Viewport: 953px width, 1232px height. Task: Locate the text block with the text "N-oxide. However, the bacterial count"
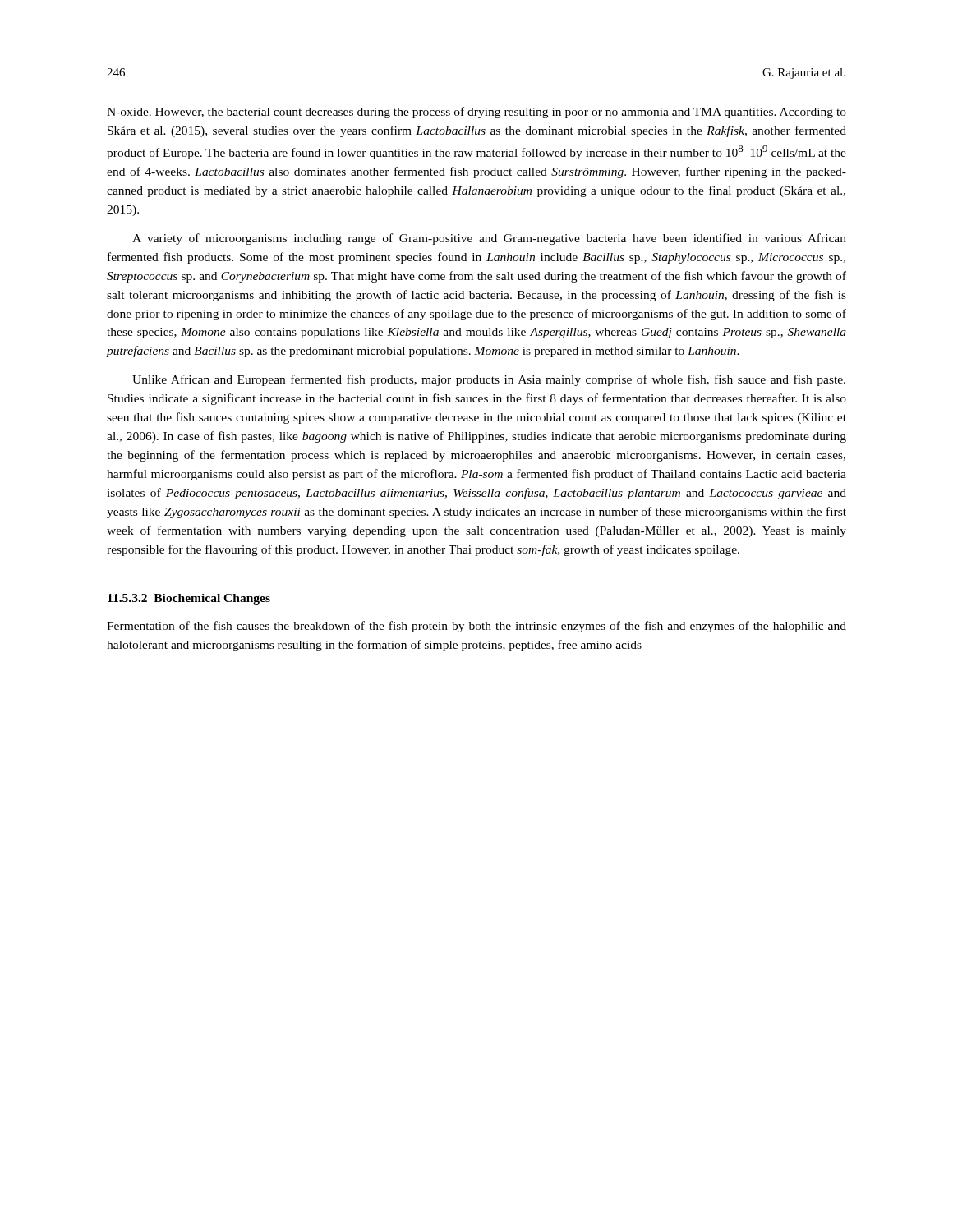pyautogui.click(x=476, y=161)
